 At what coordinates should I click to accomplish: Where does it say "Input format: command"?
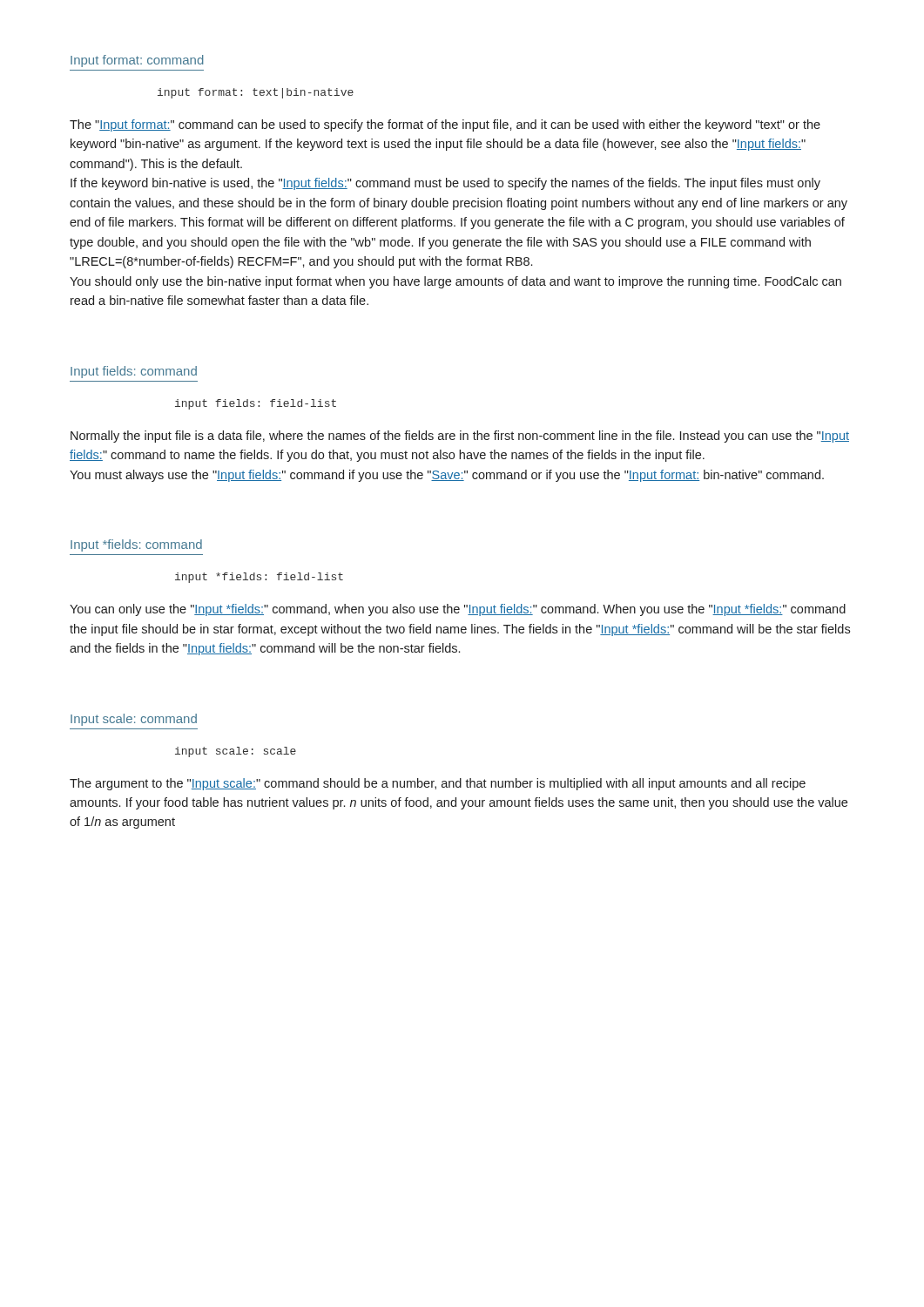137,60
